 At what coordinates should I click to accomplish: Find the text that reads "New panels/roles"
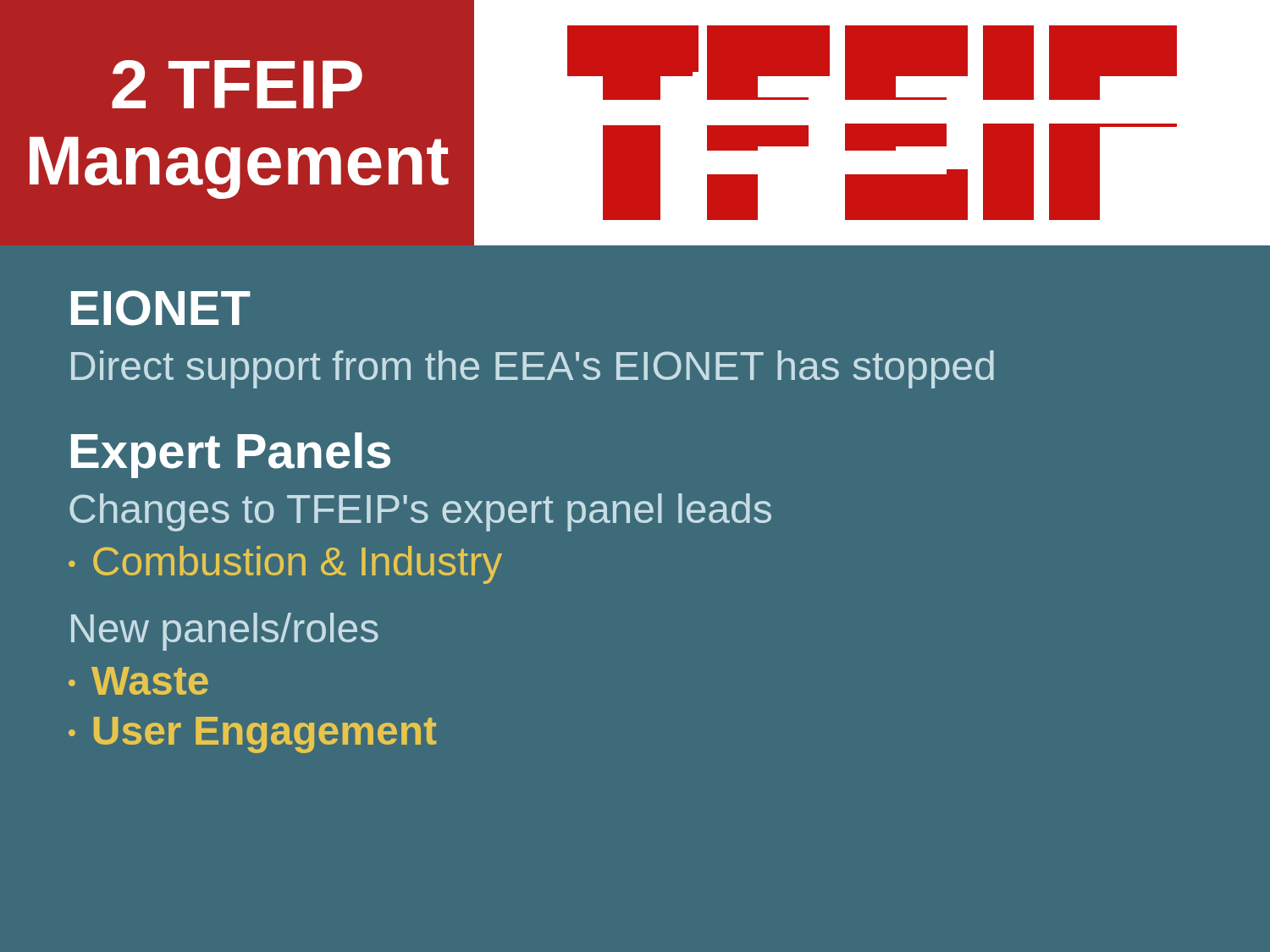(225, 632)
